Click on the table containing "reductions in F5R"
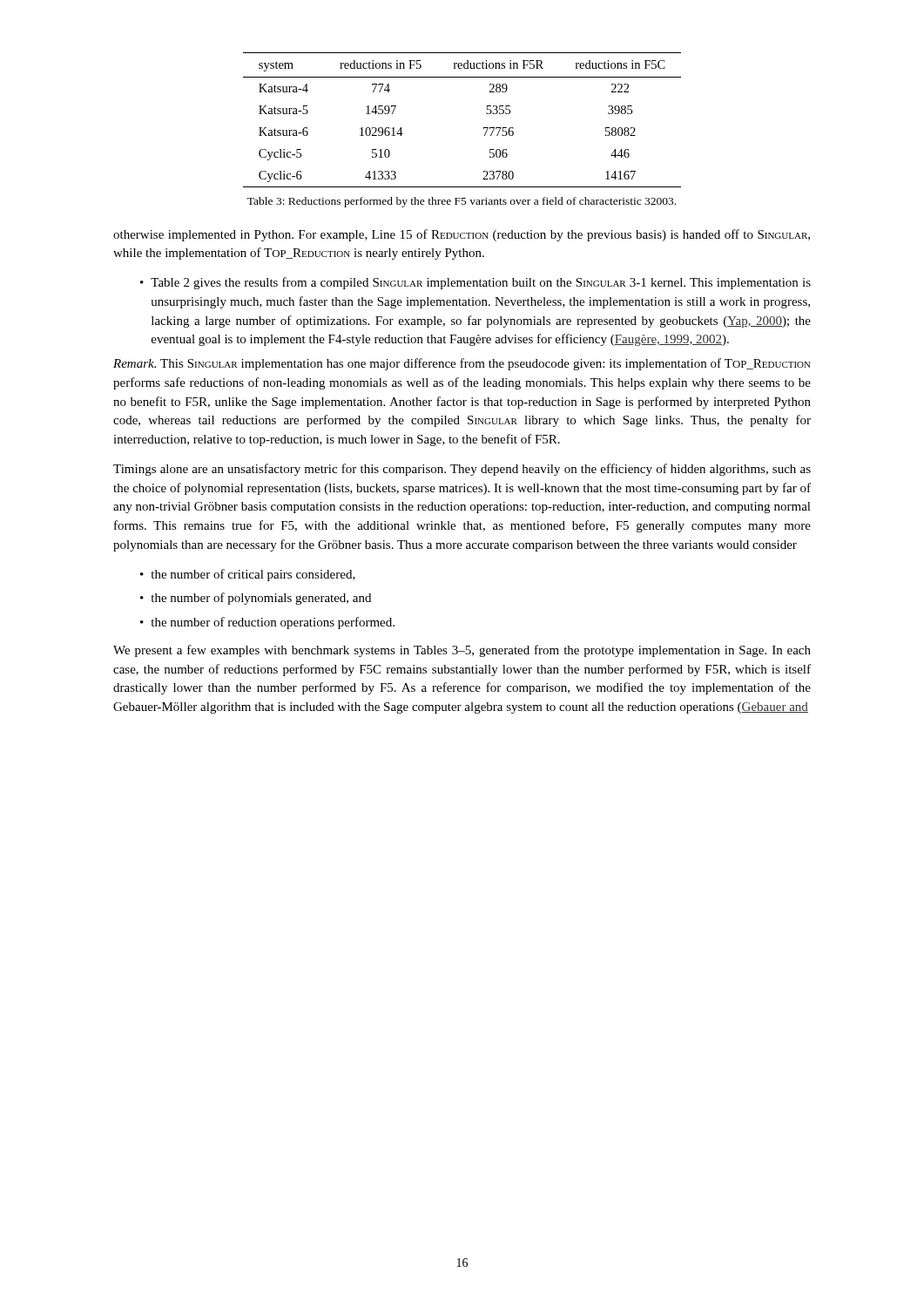The height and width of the screenshot is (1307, 924). (x=462, y=120)
